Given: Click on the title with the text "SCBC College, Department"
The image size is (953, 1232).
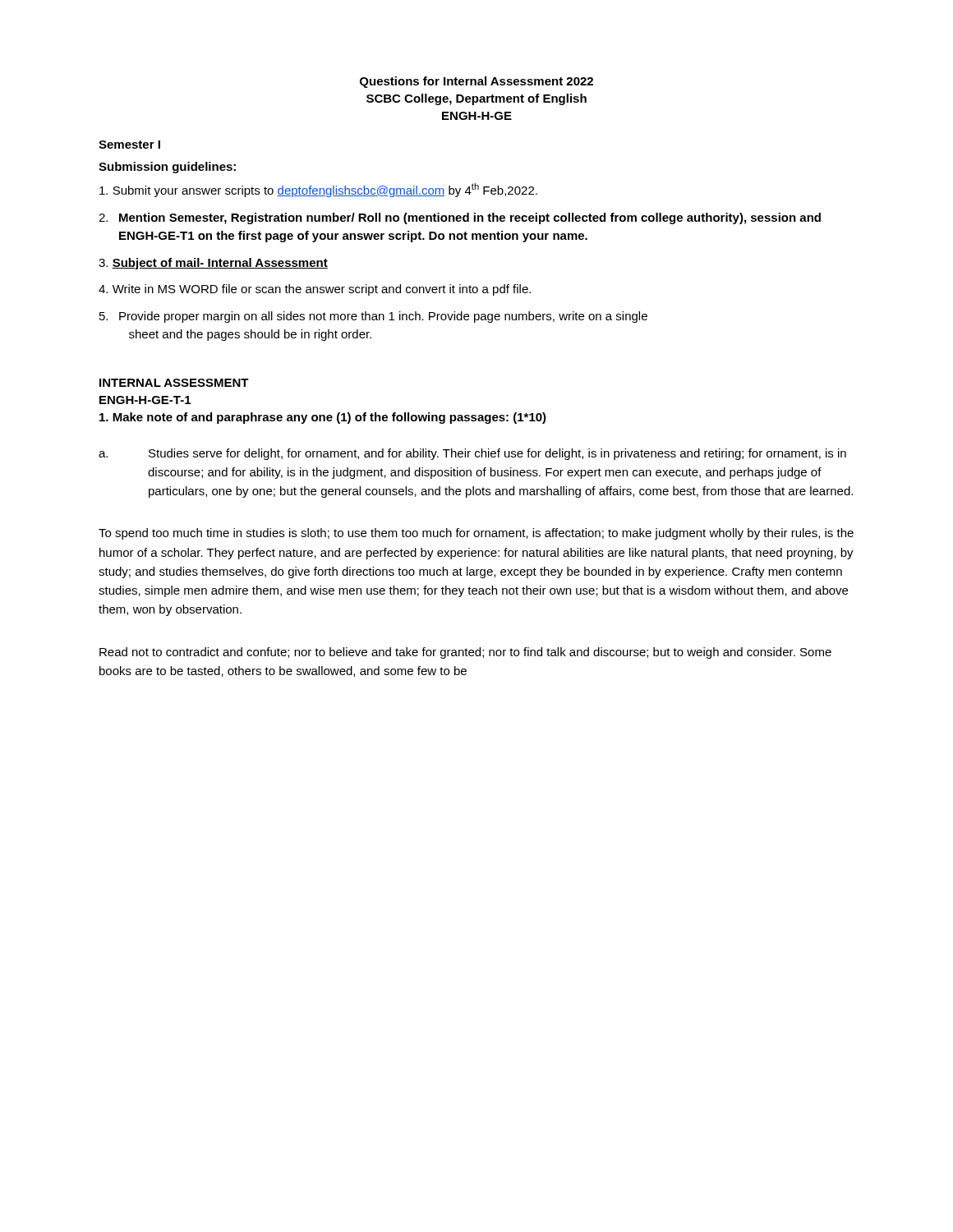Looking at the screenshot, I should click(x=476, y=98).
